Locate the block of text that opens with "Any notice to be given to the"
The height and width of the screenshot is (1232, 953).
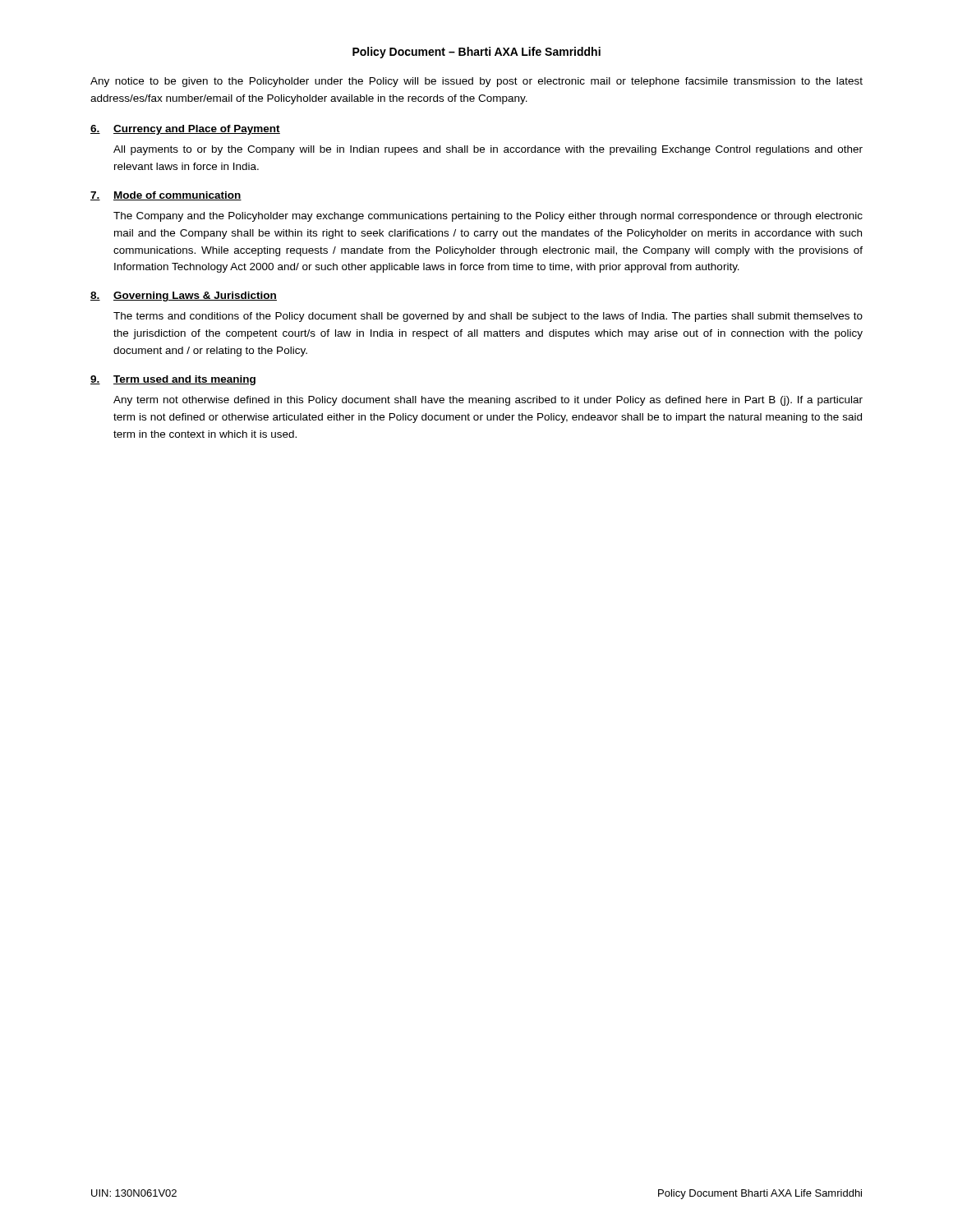[476, 90]
